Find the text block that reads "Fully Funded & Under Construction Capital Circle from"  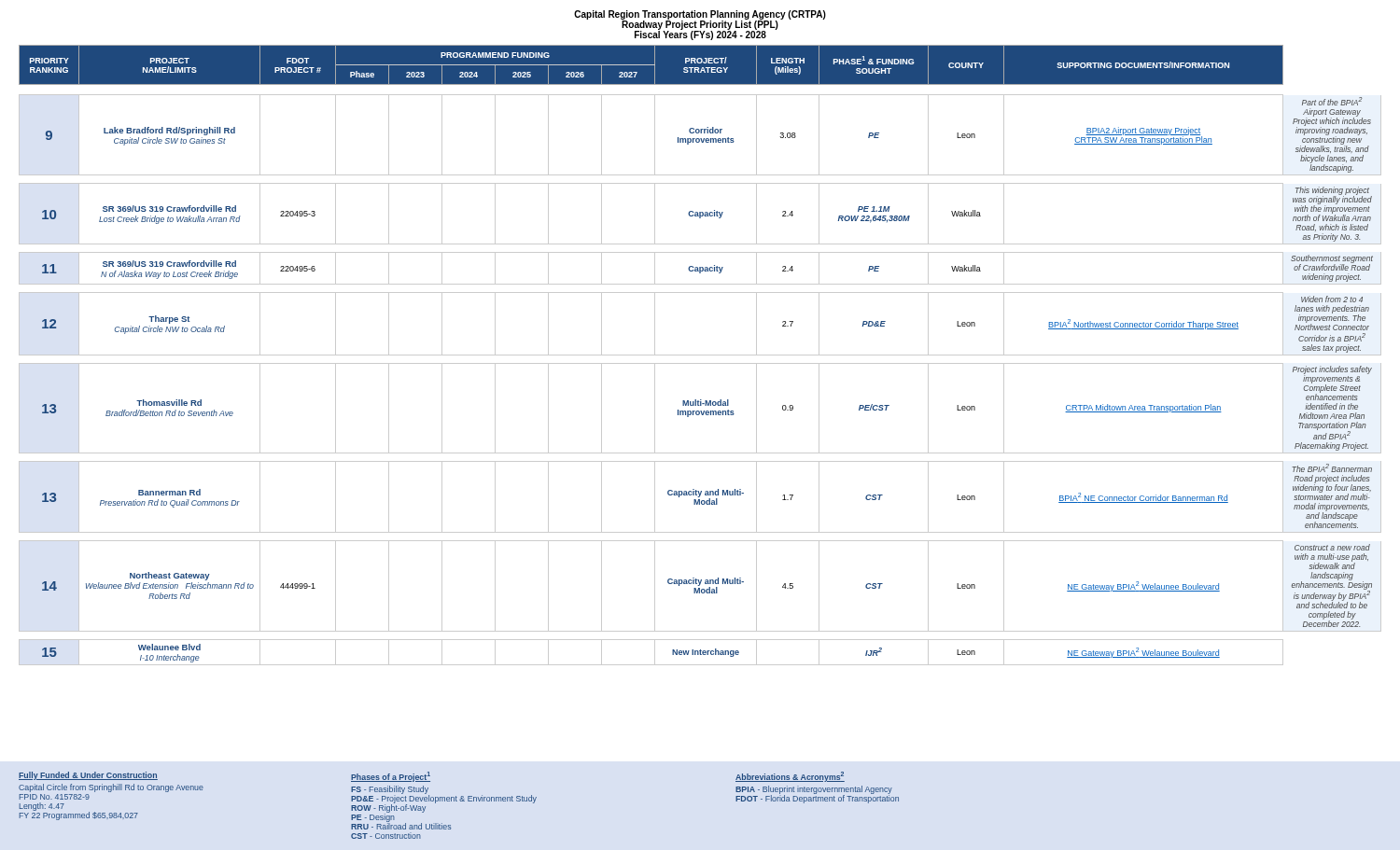coord(175,796)
